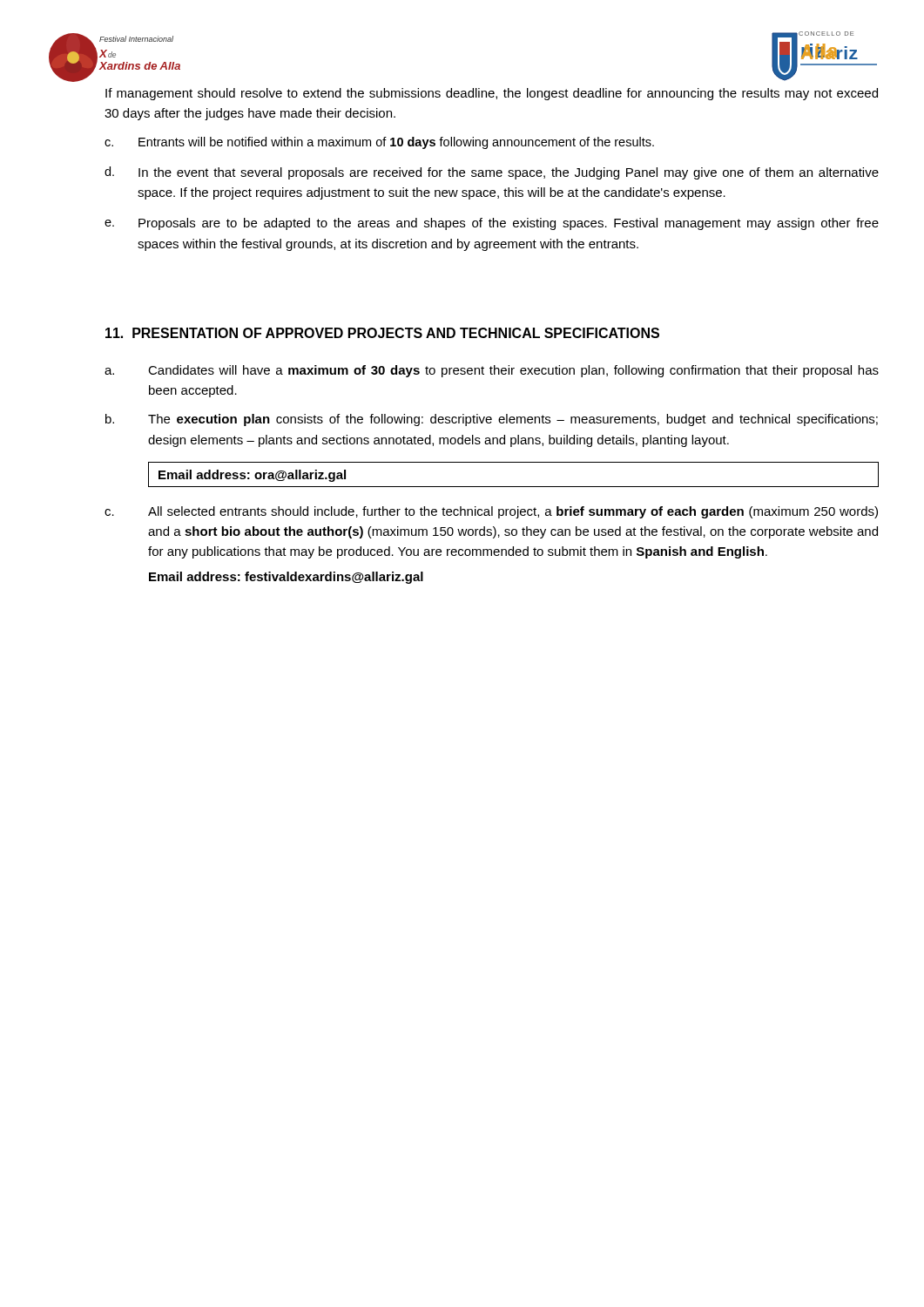This screenshot has height=1307, width=924.
Task: Find the list item containing "c. Entrants will"
Action: pyautogui.click(x=492, y=142)
